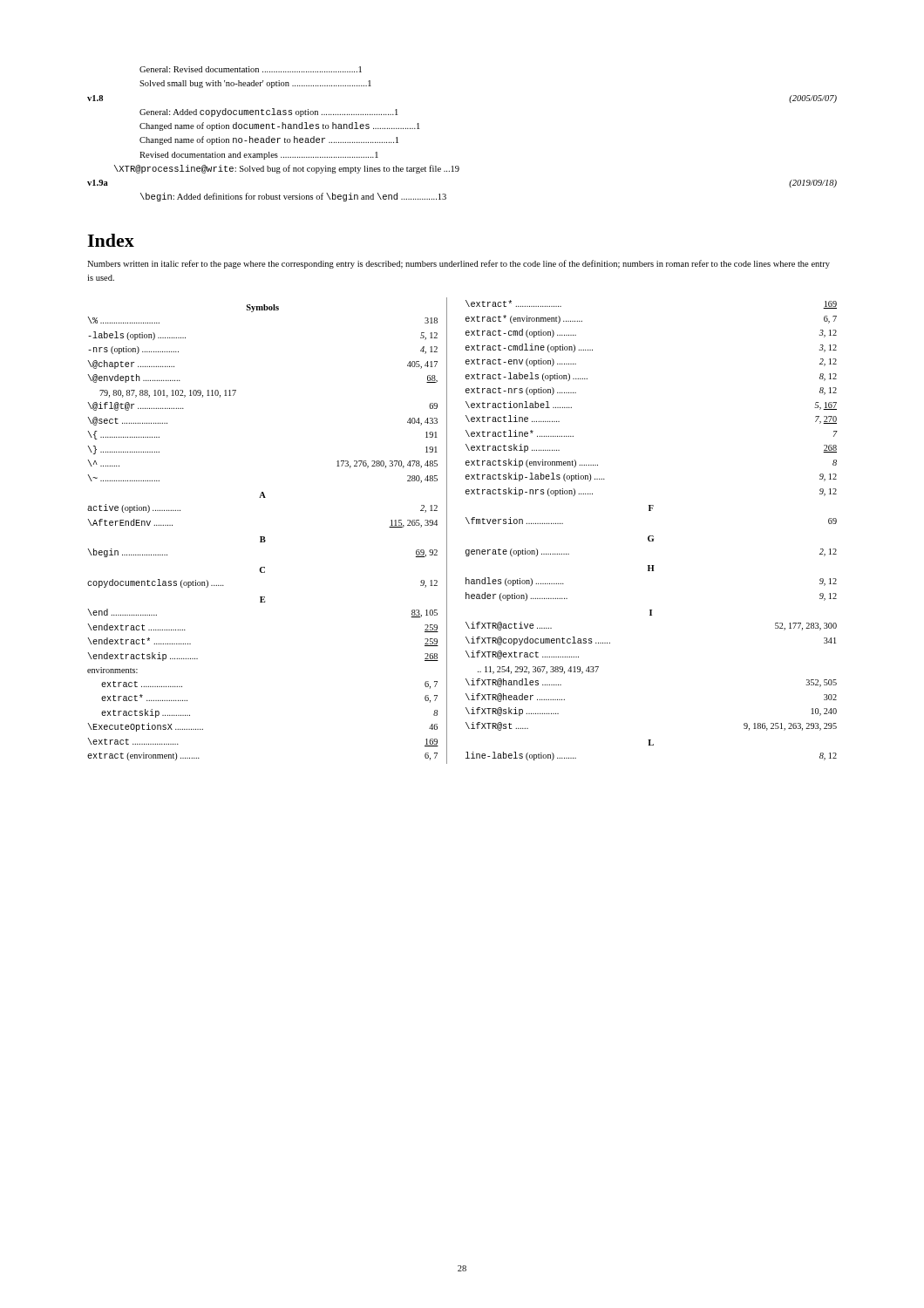Locate the block starting "Solved small bug with 'no-header' option"

(x=255, y=84)
